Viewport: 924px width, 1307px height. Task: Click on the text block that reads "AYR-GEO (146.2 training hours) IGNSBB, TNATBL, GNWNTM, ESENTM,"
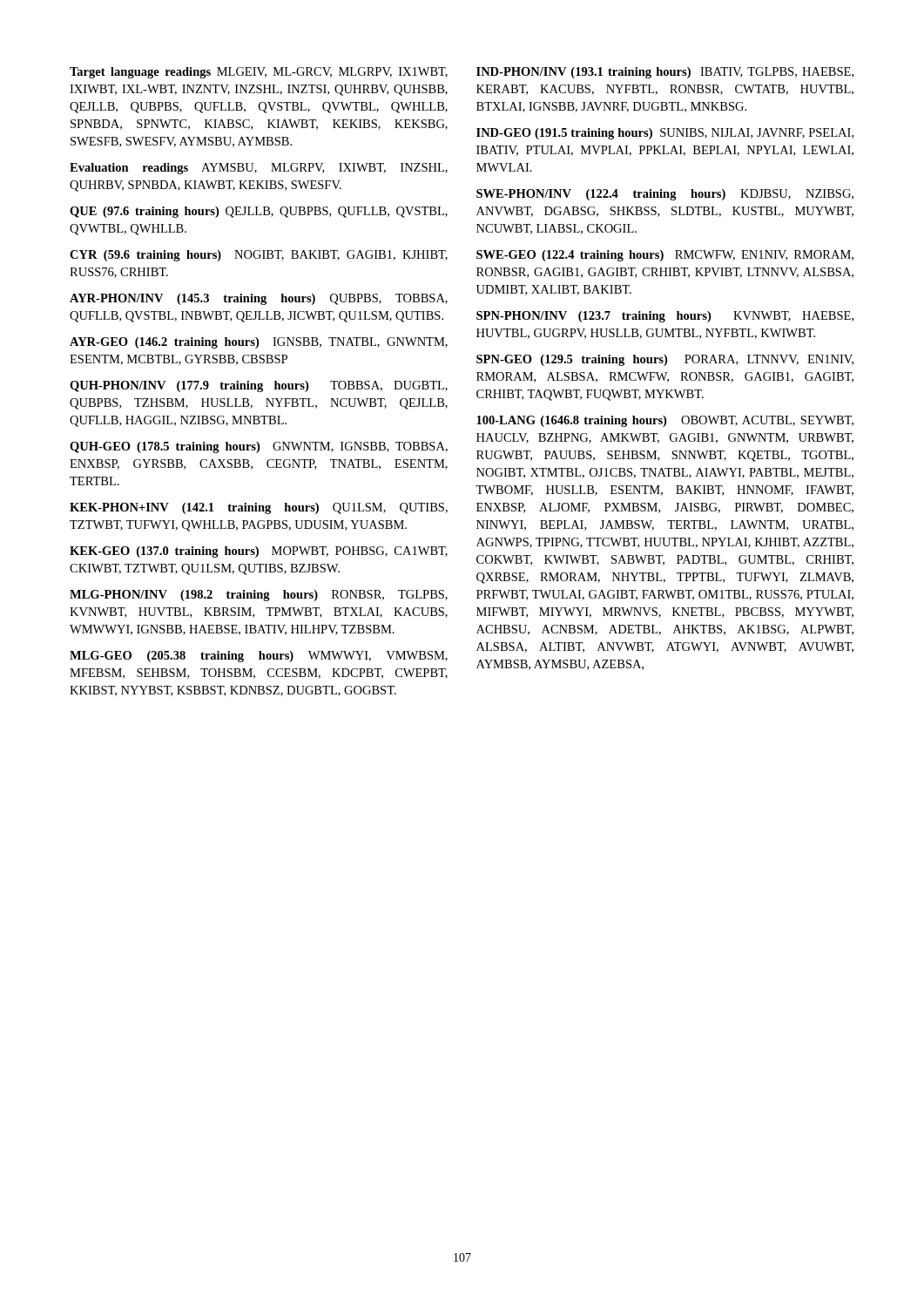click(259, 350)
